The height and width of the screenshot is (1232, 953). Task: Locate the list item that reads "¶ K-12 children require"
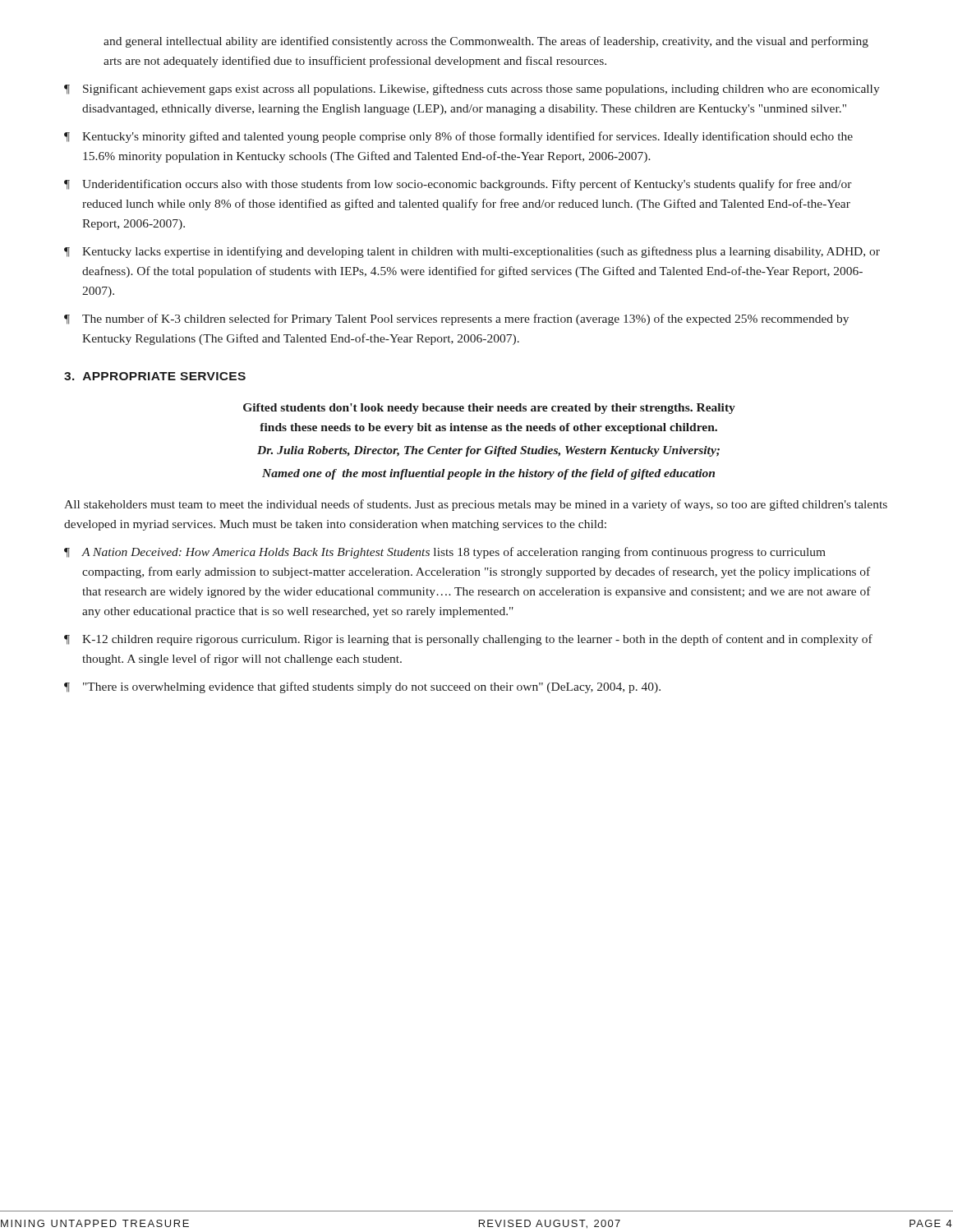tap(476, 649)
